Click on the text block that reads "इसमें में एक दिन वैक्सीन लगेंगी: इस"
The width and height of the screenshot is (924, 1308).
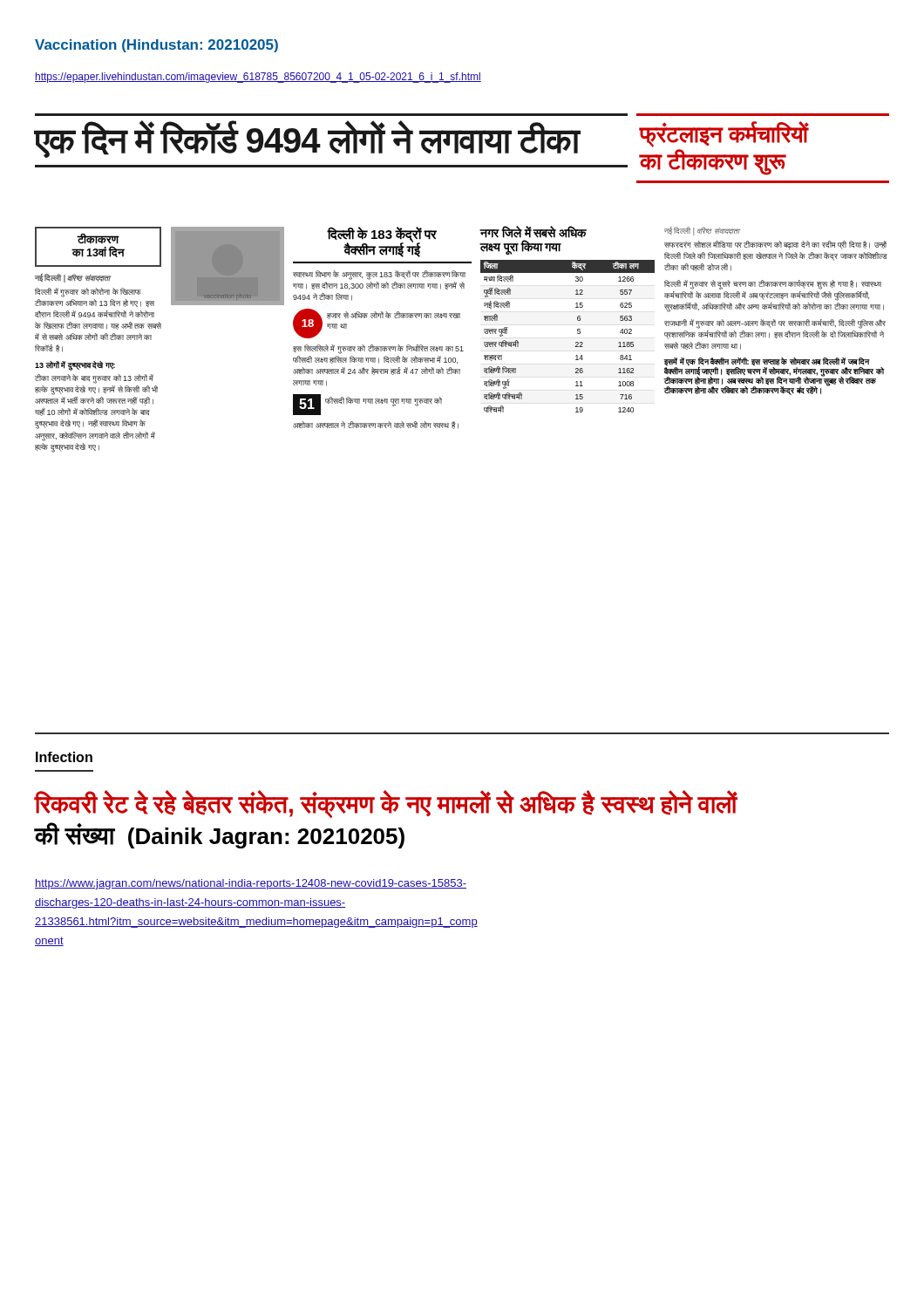tap(774, 377)
